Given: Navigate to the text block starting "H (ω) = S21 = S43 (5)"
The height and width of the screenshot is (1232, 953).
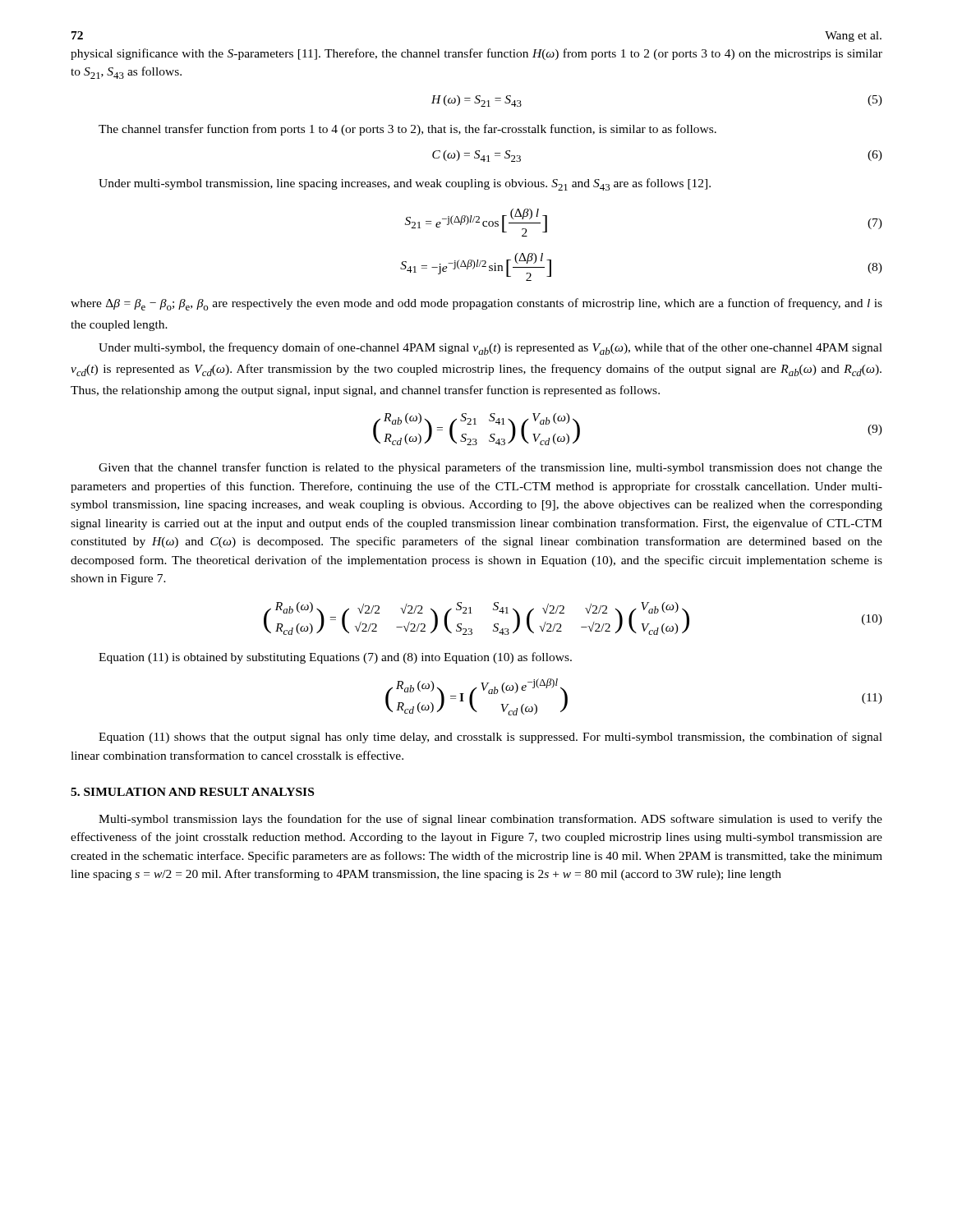Looking at the screenshot, I should [x=479, y=101].
